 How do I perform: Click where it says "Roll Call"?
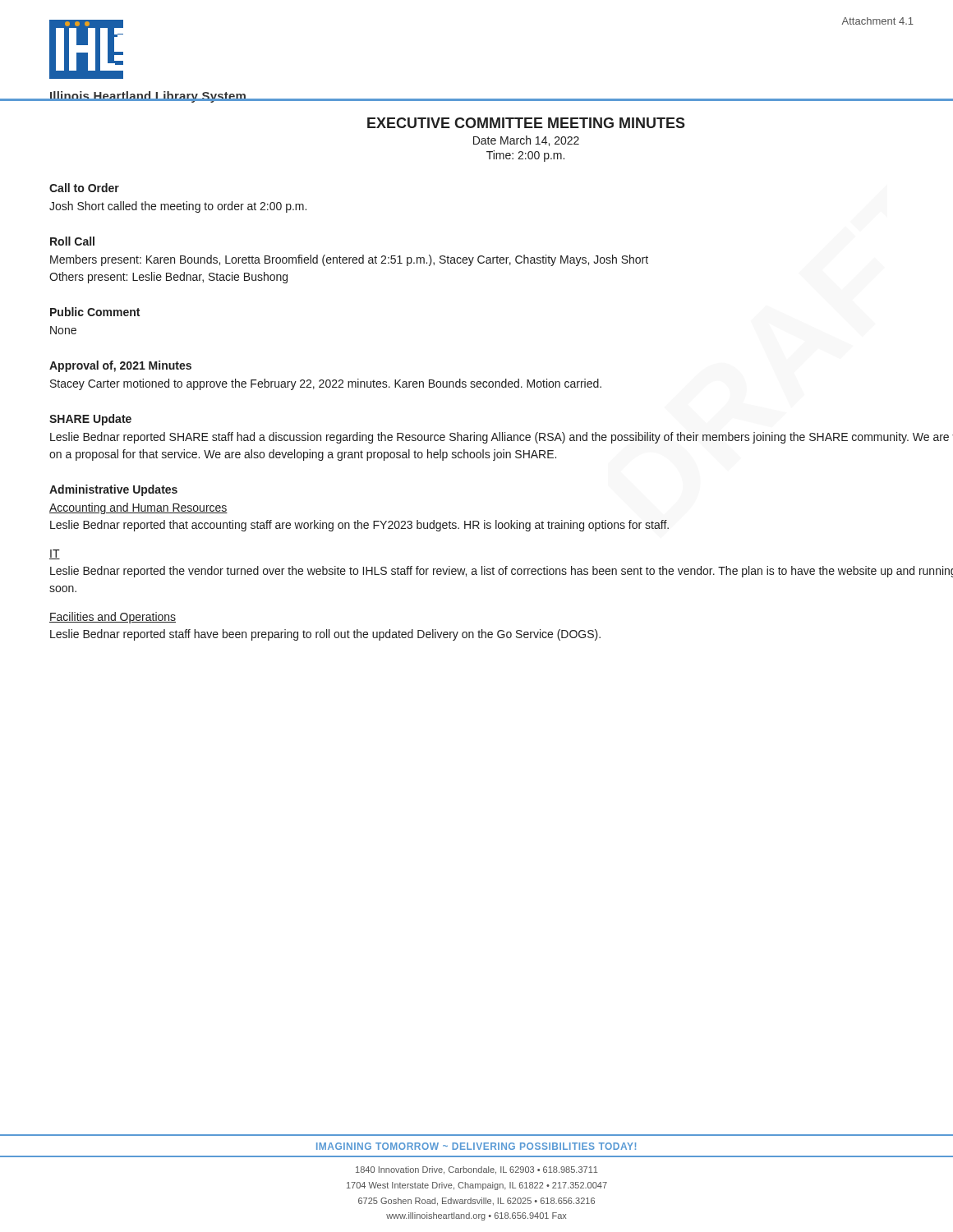pyautogui.click(x=72, y=241)
